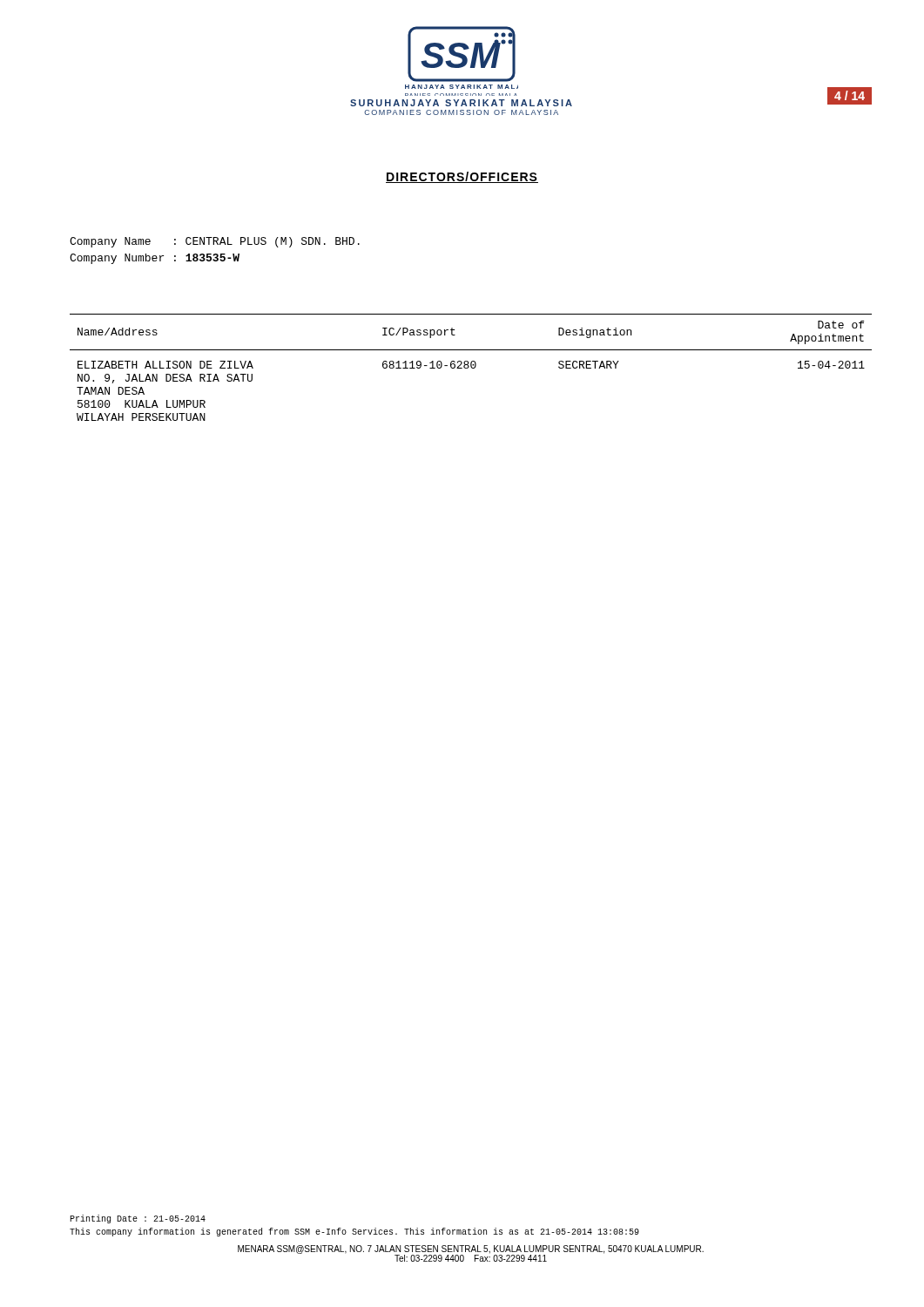Viewport: 924px width, 1307px height.
Task: Locate the table with the text "Date of Appointment"
Action: (x=471, y=371)
